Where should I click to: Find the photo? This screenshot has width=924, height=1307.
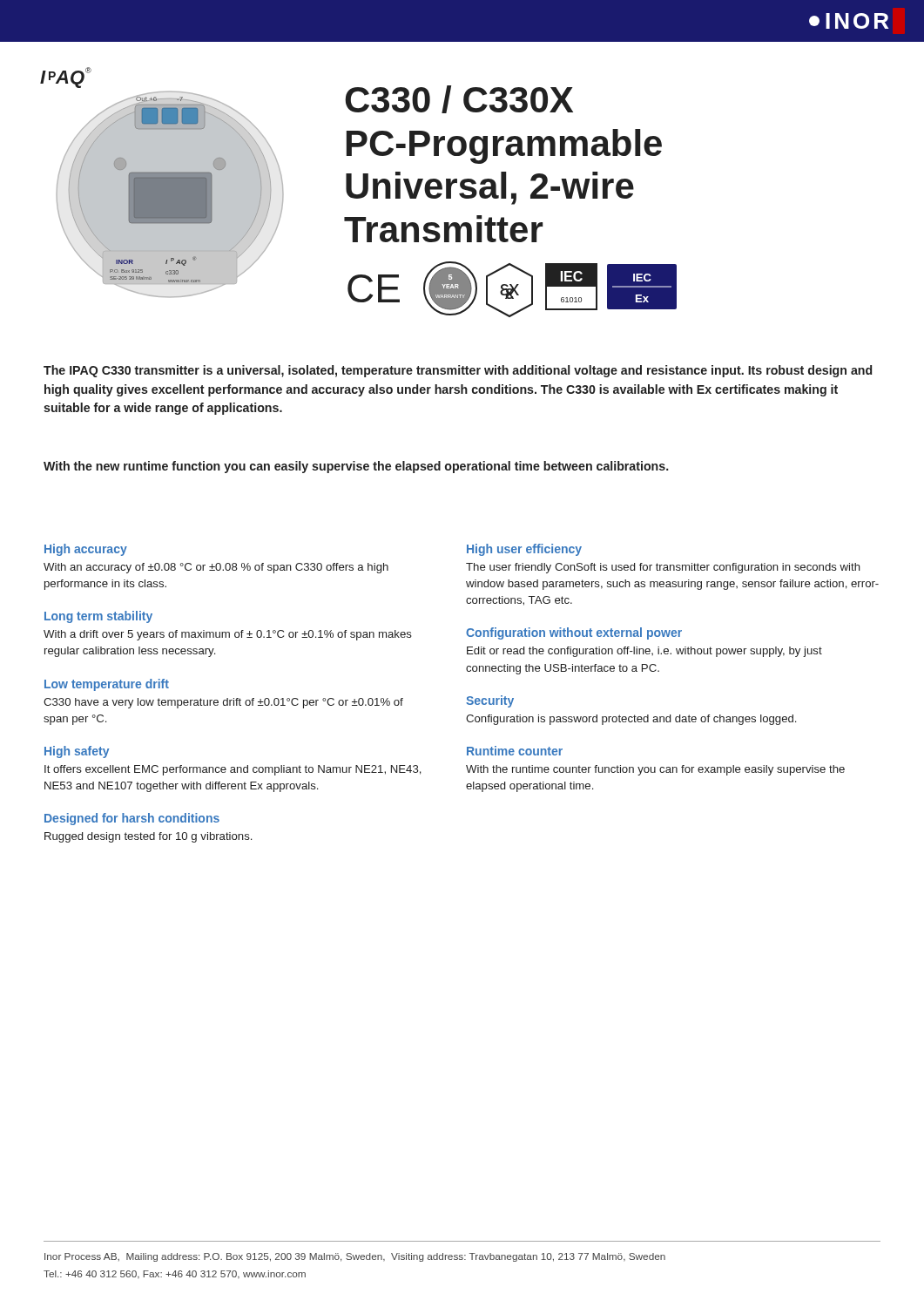(170, 181)
